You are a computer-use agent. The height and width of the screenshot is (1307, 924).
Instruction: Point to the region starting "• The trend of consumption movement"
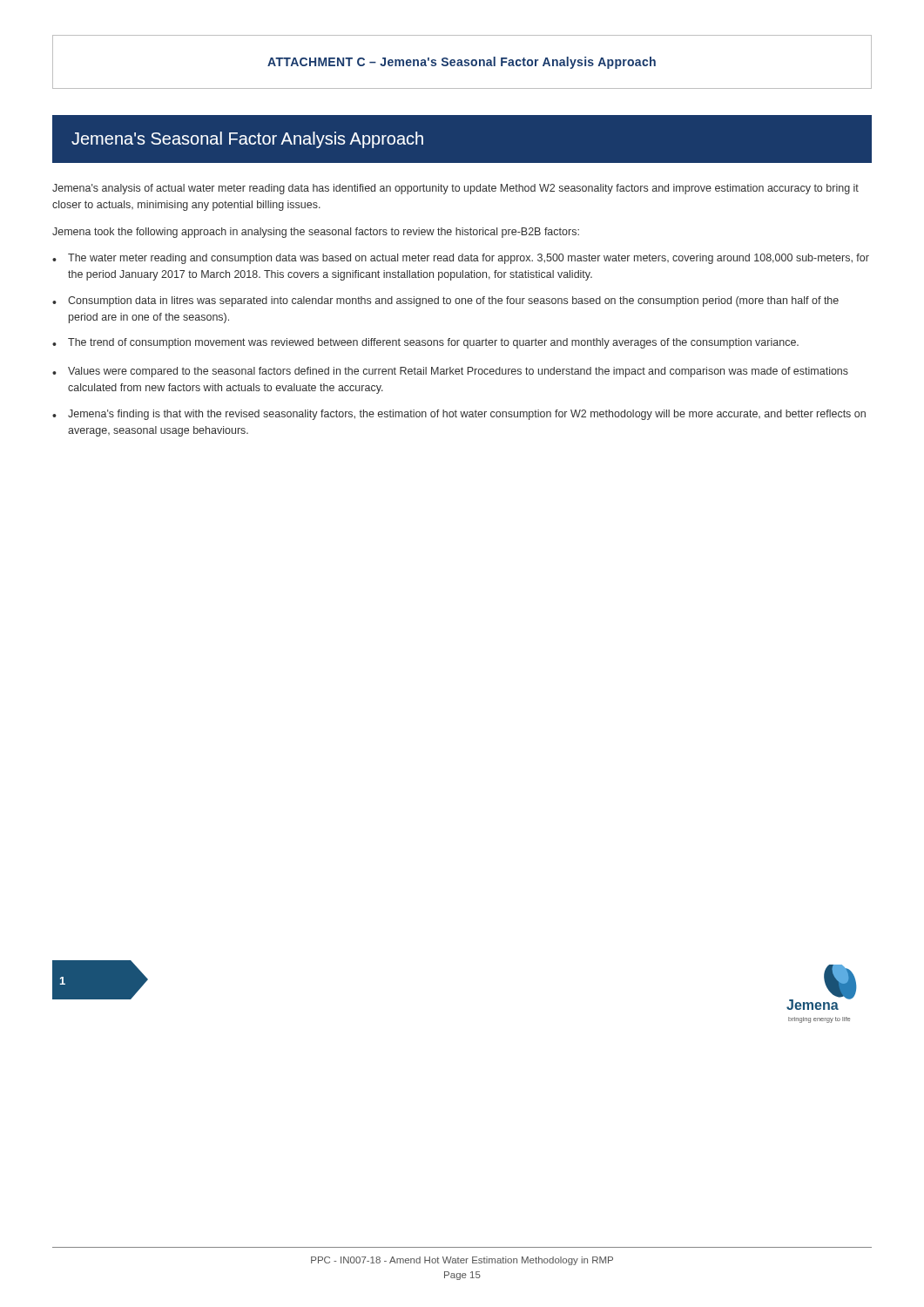[462, 344]
